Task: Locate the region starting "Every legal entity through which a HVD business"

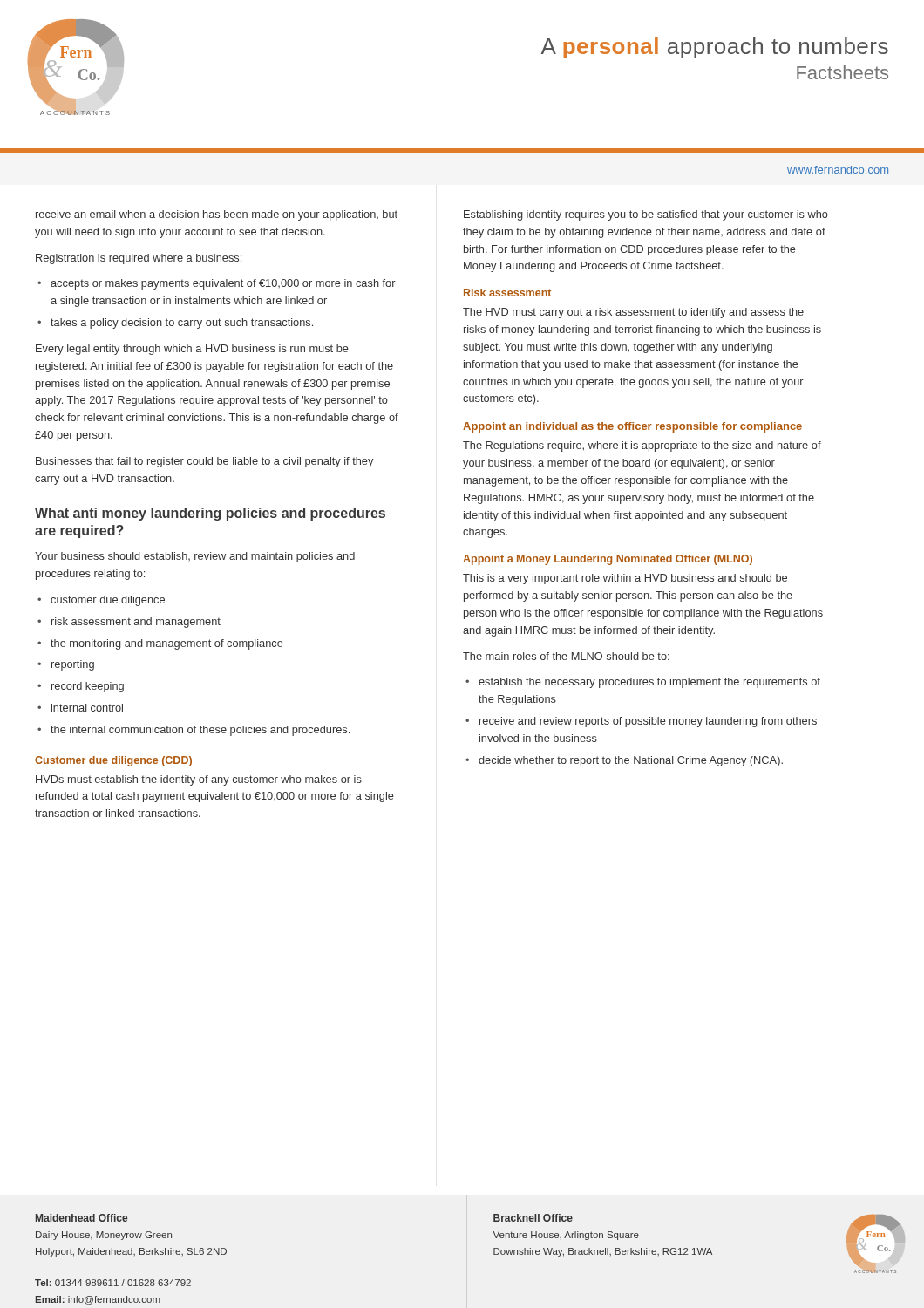Action: [216, 392]
